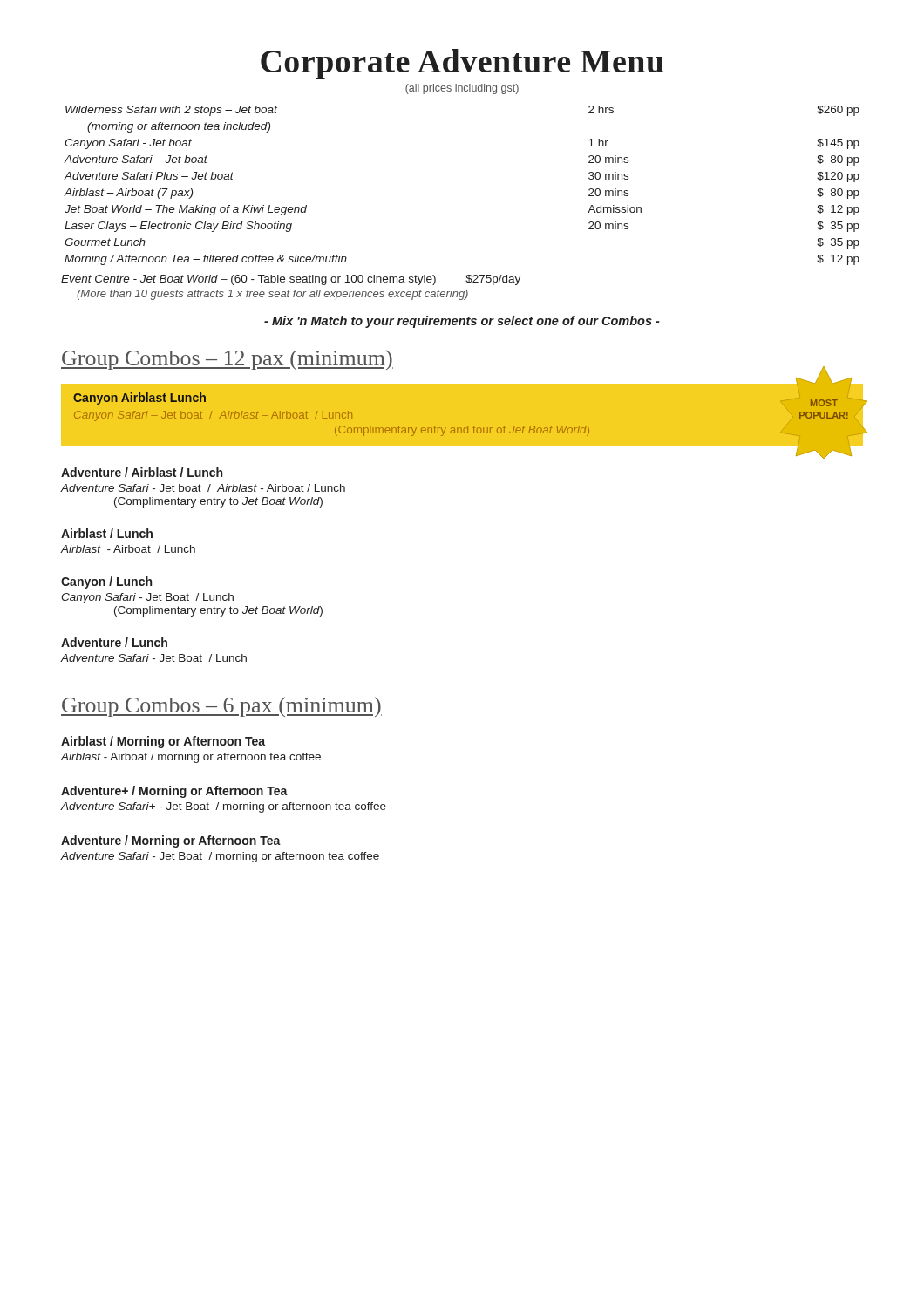Navigate to the text starting "Airblast / Morning or Afternoon Tea Airblast -"
The height and width of the screenshot is (1308, 924).
click(163, 742)
